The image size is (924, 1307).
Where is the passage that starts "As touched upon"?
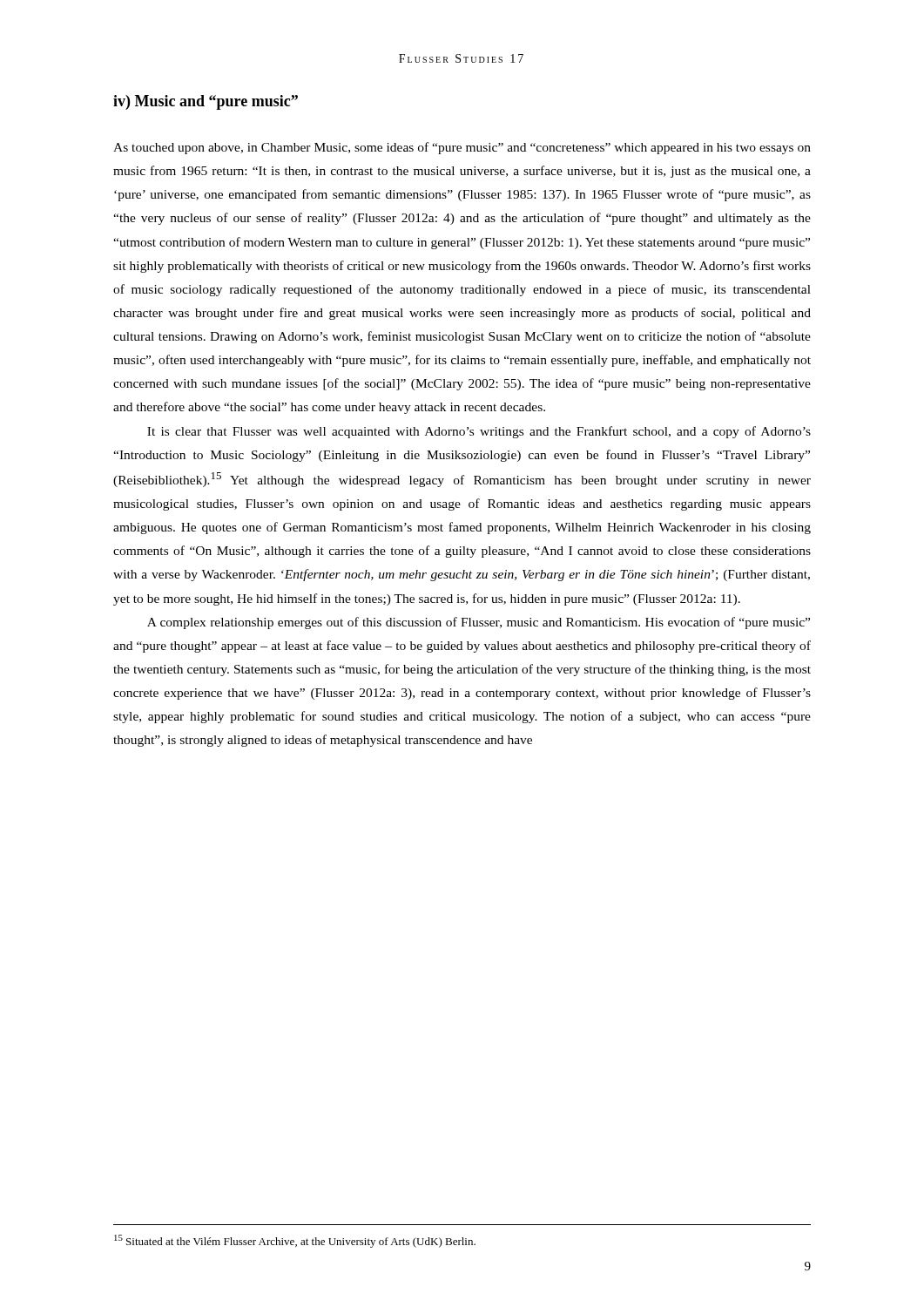pos(462,443)
